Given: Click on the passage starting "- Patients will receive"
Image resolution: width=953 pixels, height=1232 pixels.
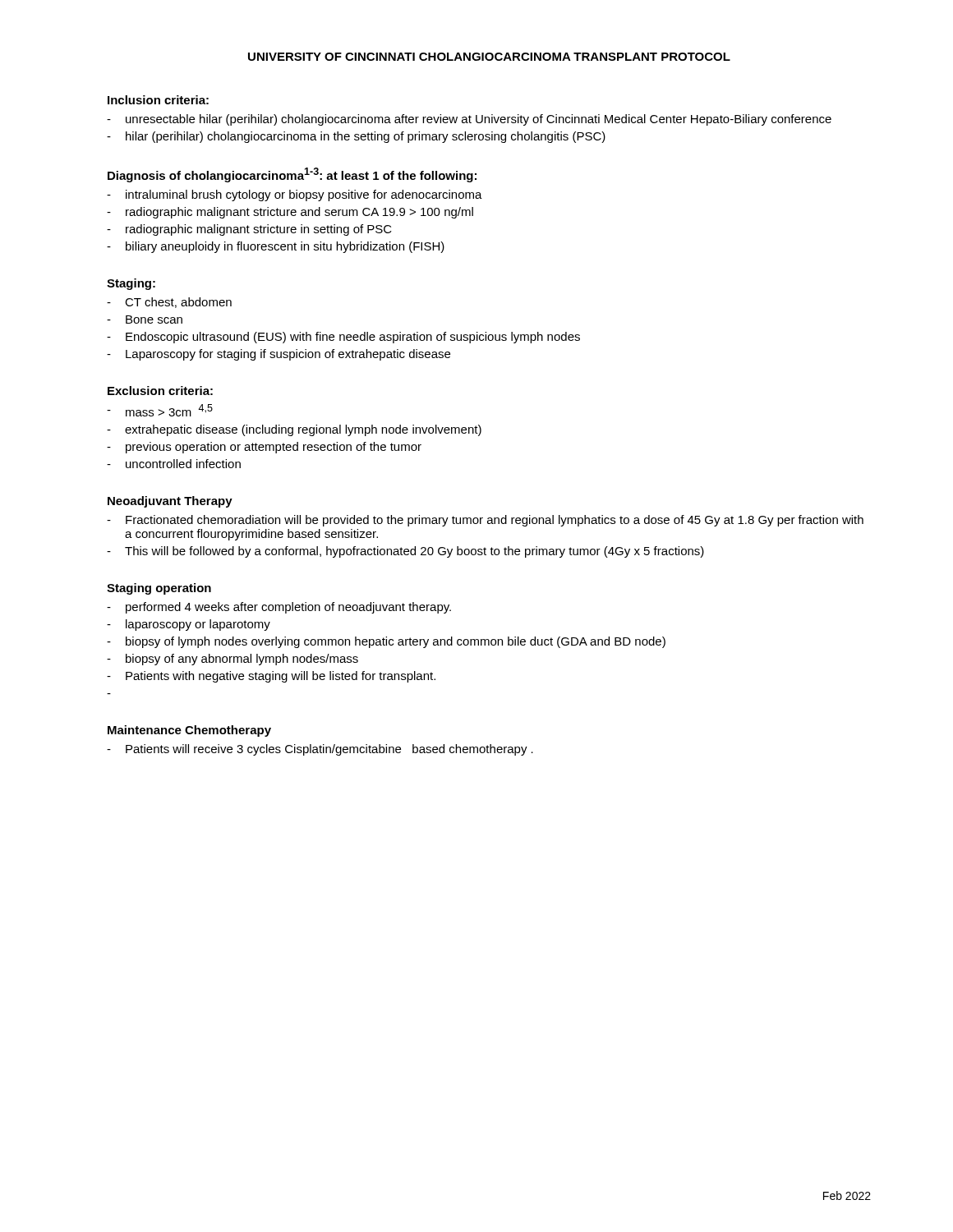Looking at the screenshot, I should click(x=489, y=749).
